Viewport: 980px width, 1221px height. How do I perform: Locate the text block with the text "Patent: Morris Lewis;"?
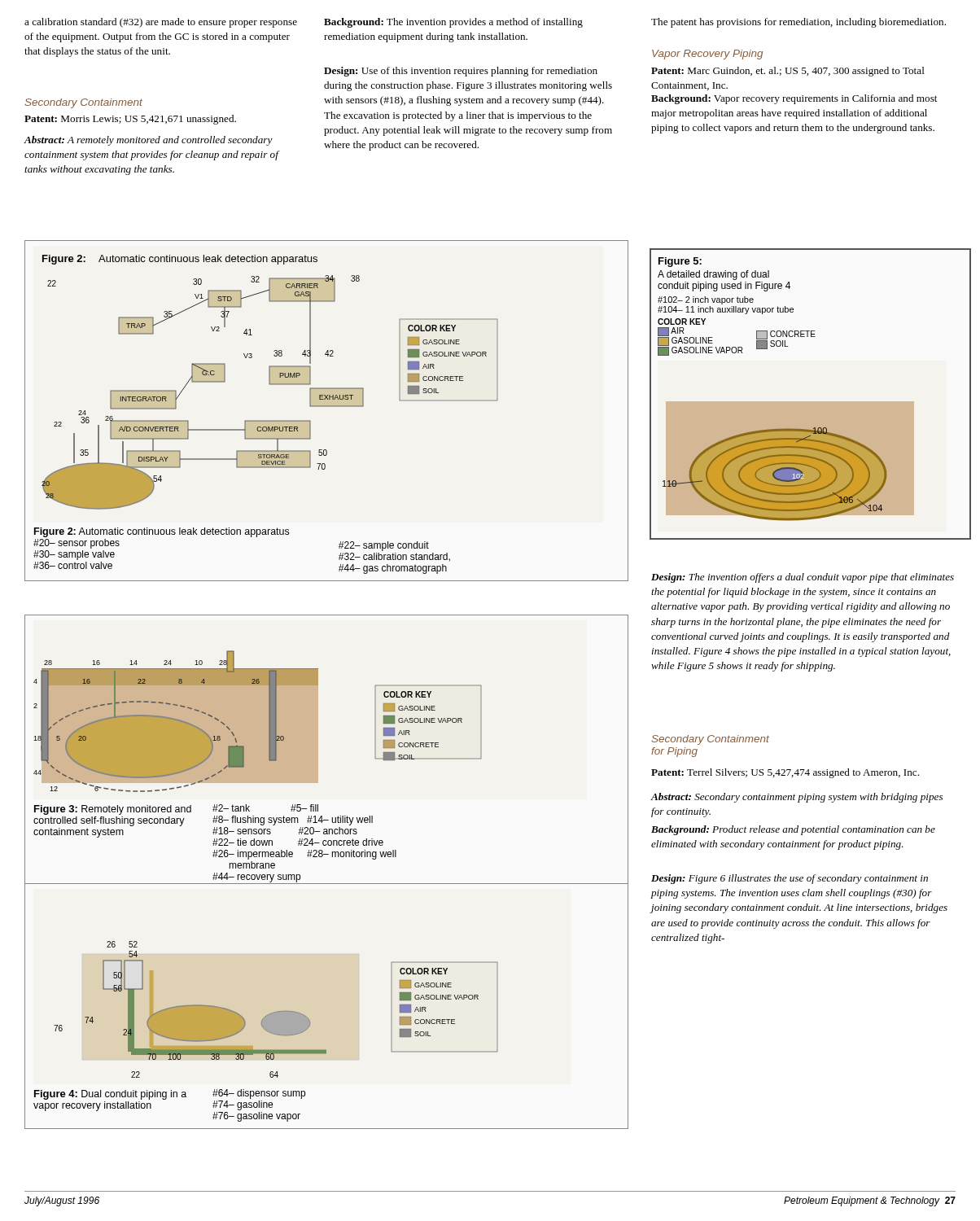tap(131, 118)
